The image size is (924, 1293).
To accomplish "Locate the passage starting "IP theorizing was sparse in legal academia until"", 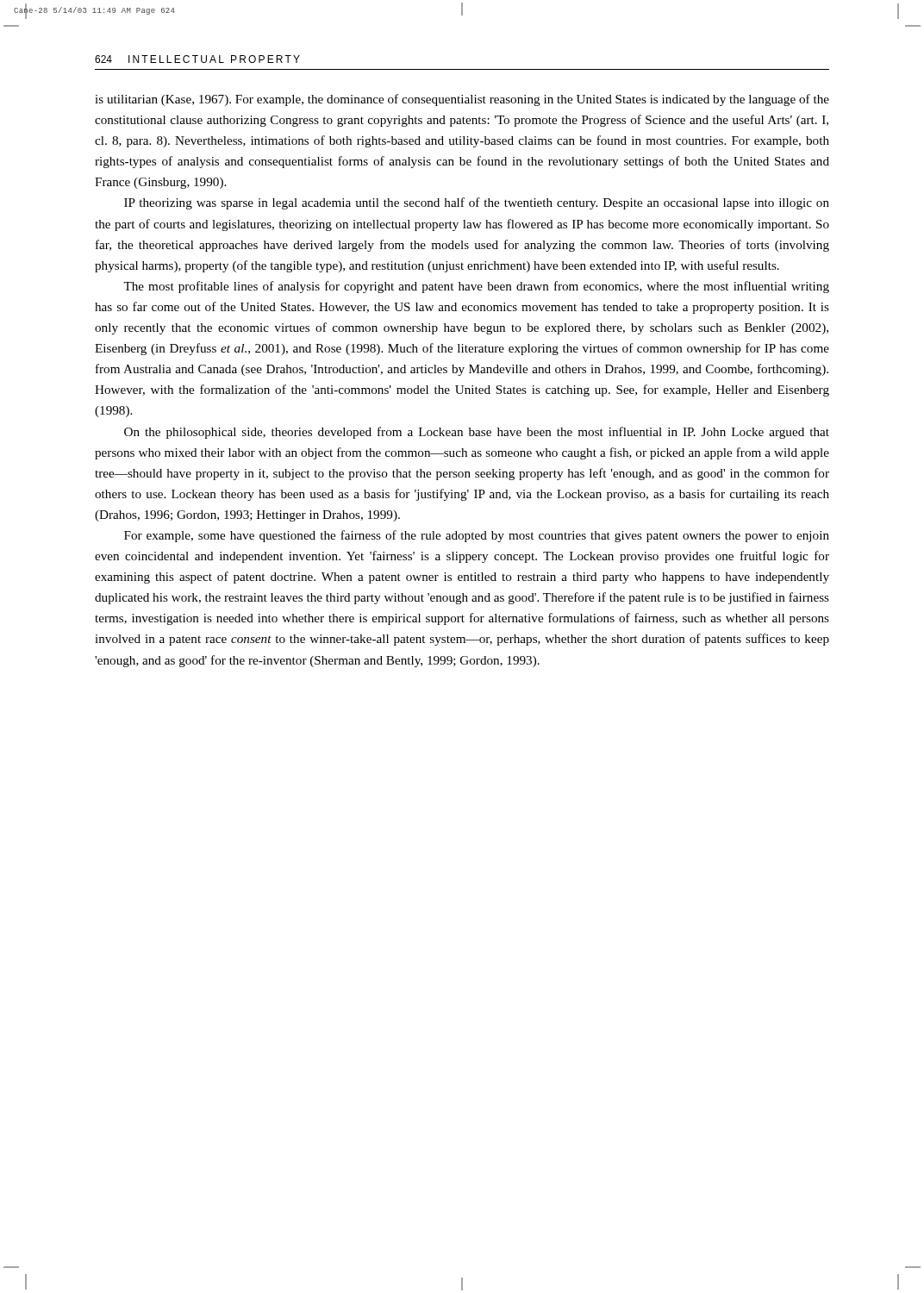I will click(462, 234).
